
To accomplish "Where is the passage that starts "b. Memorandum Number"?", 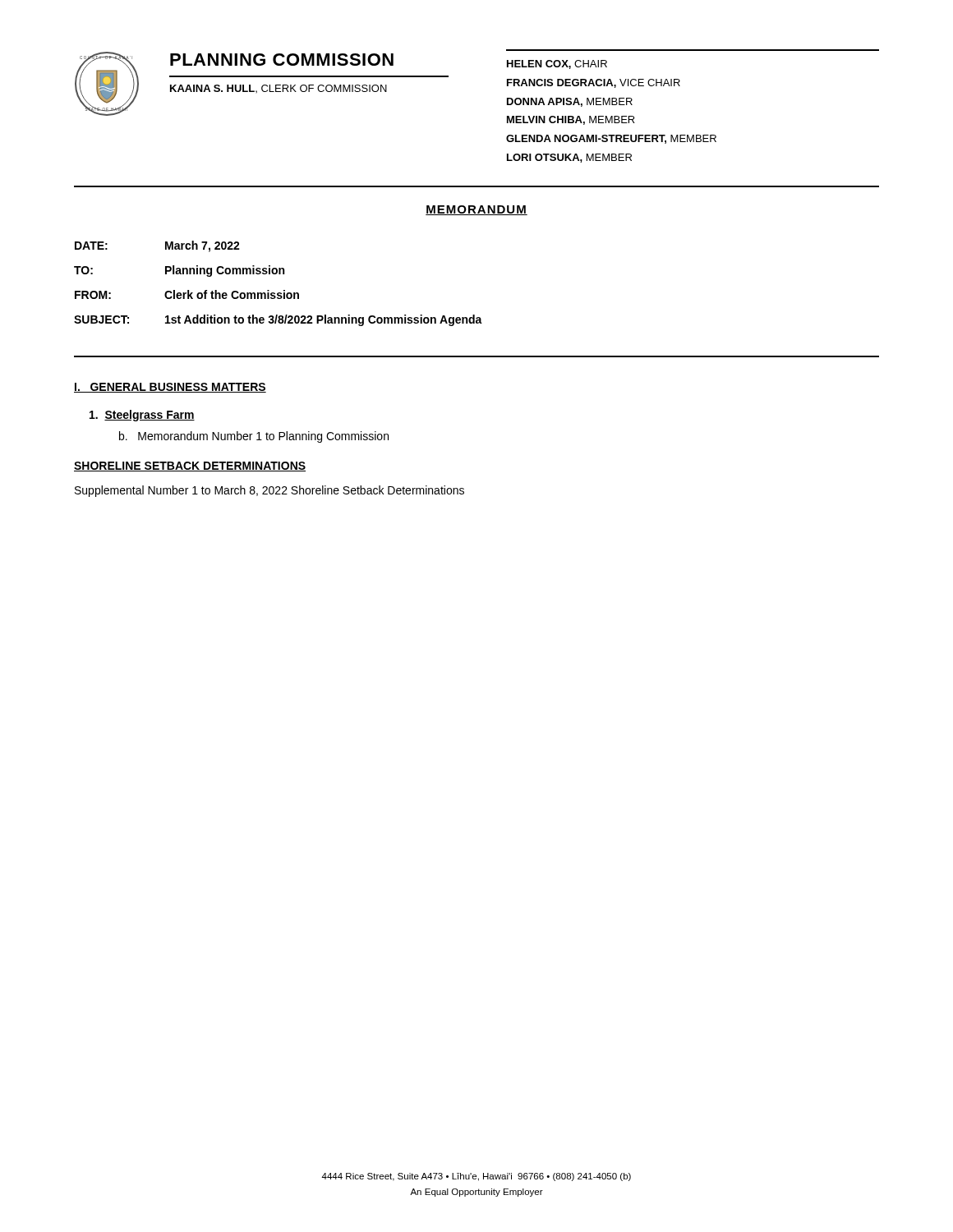I will (254, 436).
